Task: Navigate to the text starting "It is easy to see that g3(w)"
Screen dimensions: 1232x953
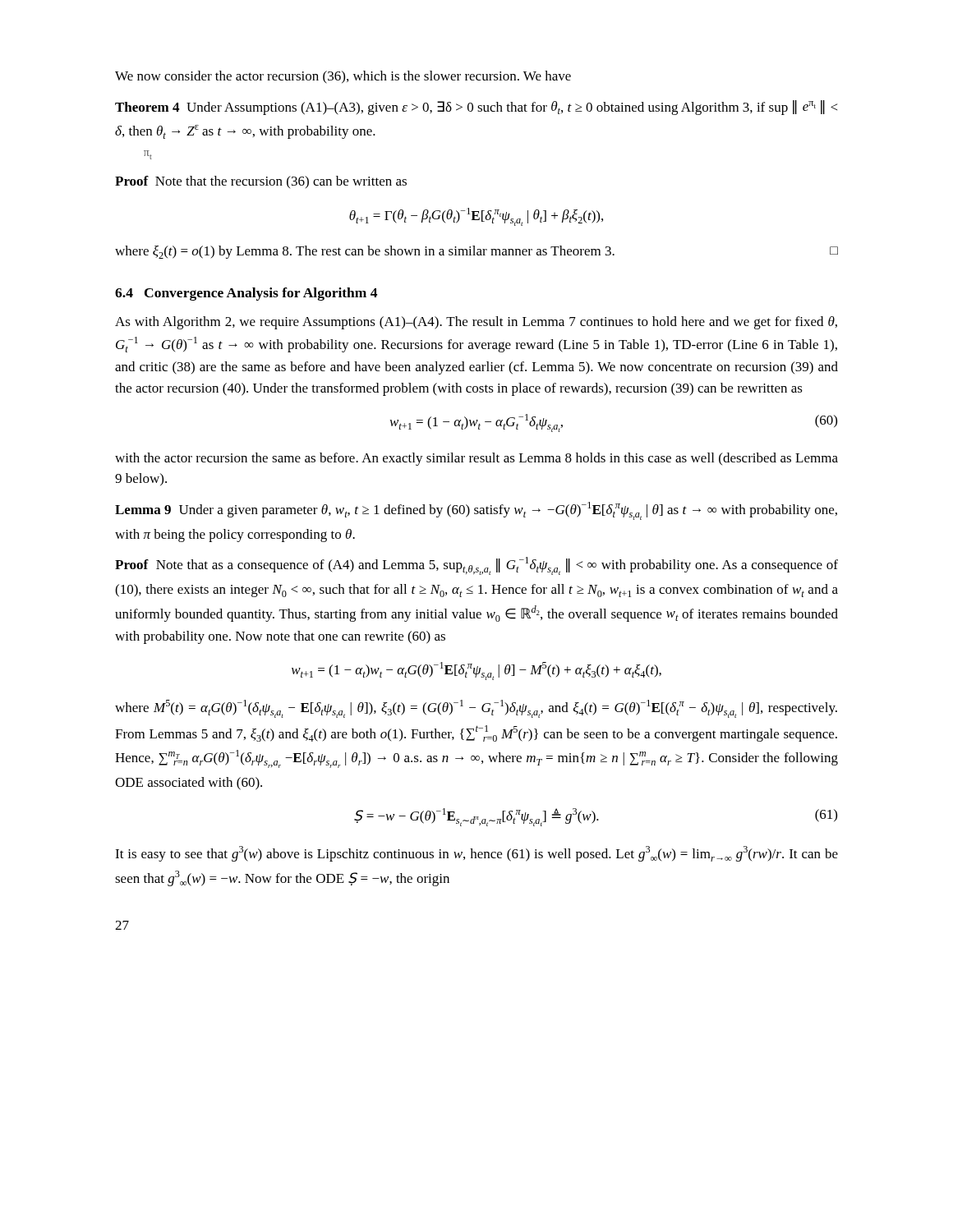Action: click(476, 866)
